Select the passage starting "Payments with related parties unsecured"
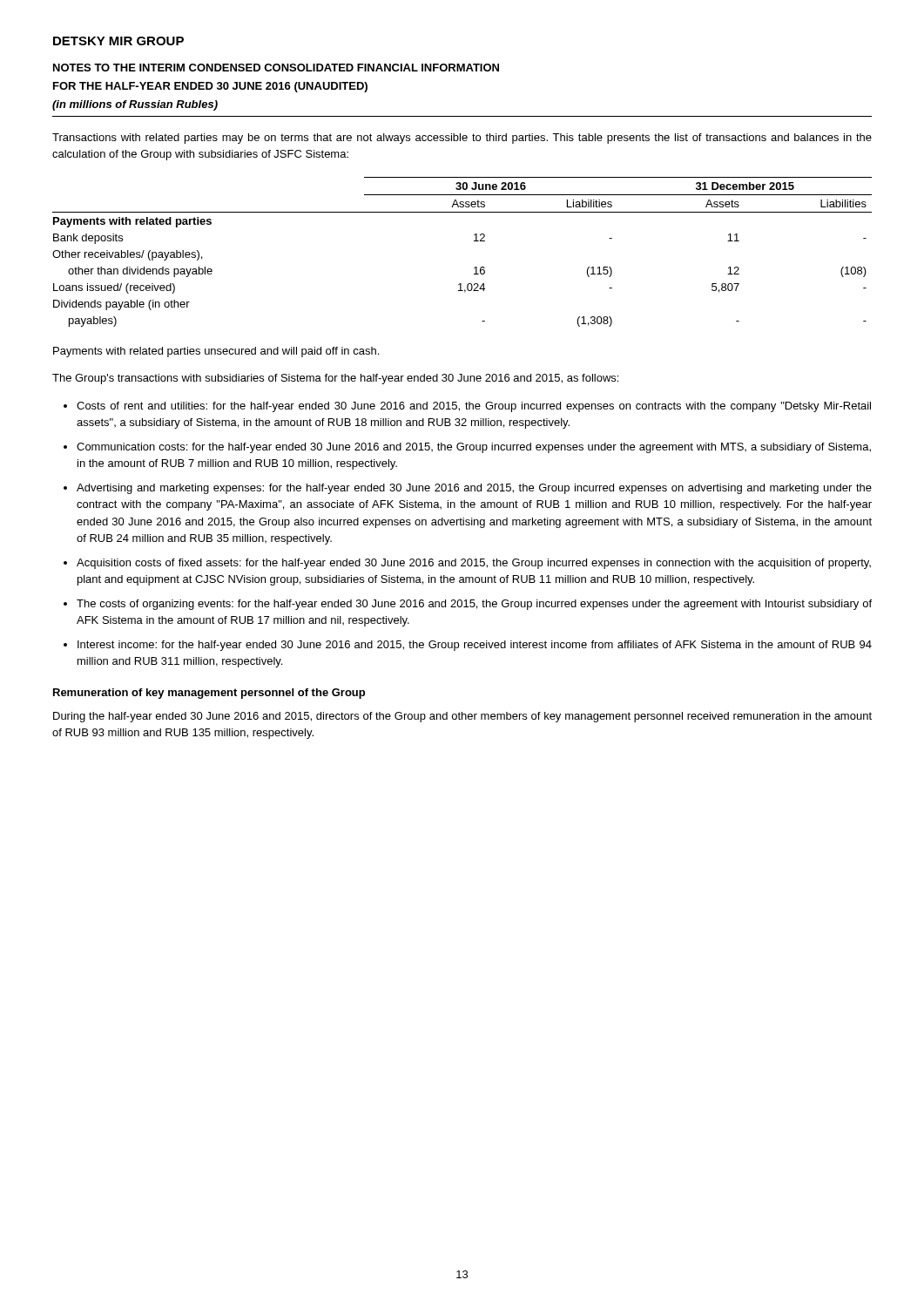 (x=216, y=350)
